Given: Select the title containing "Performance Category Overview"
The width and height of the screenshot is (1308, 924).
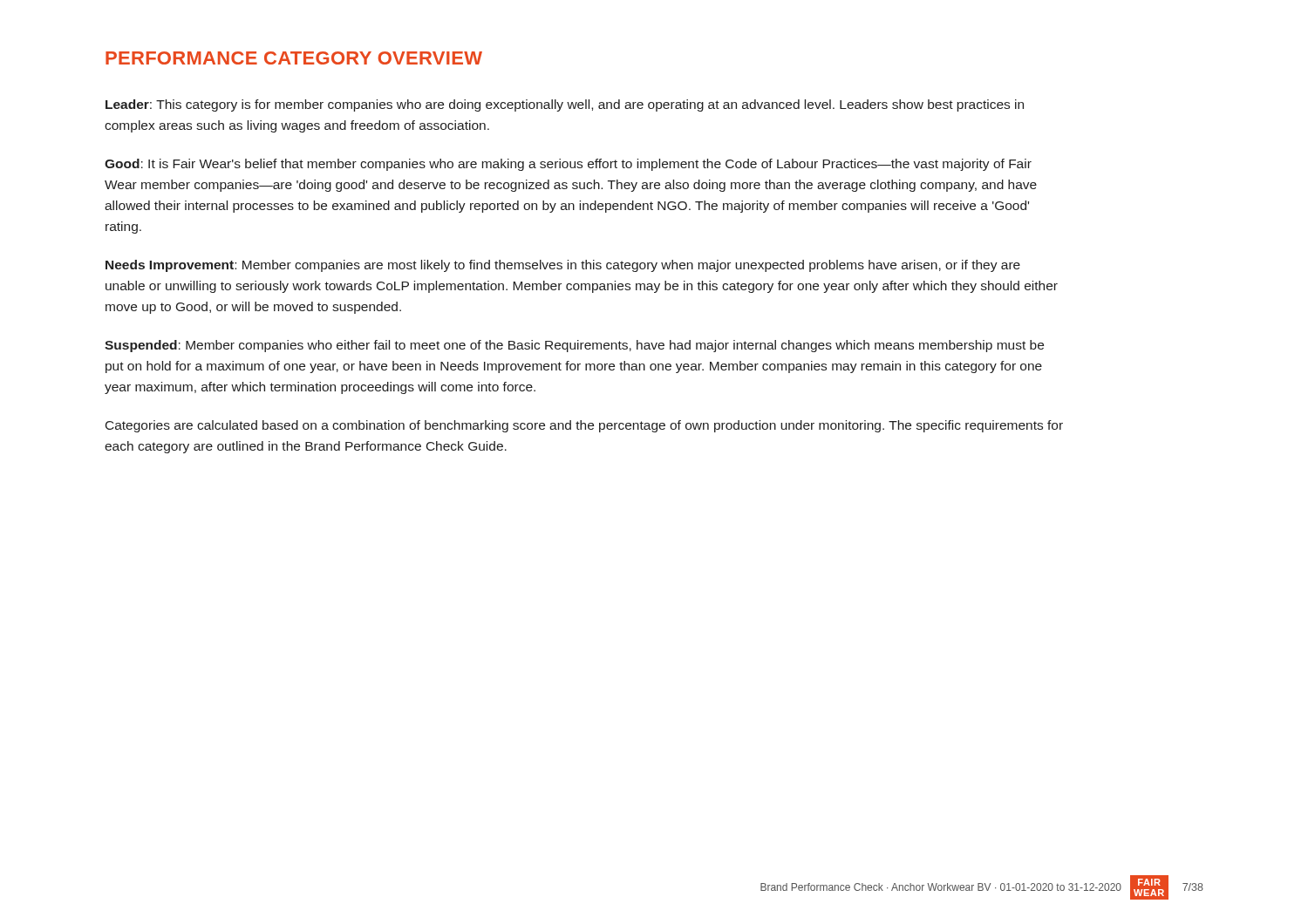Looking at the screenshot, I should pos(294,58).
